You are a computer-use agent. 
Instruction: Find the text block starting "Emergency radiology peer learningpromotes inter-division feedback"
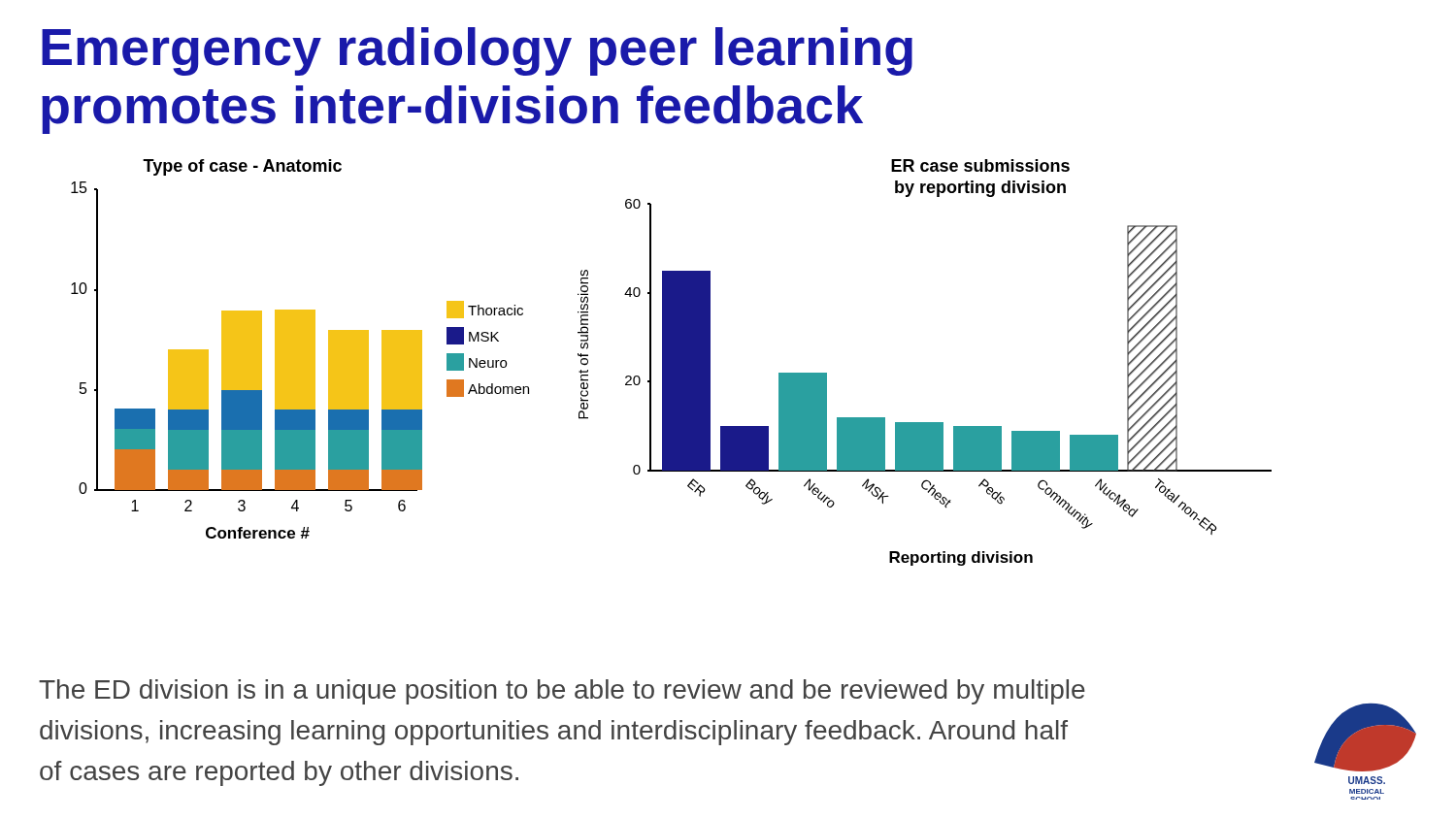pos(548,76)
